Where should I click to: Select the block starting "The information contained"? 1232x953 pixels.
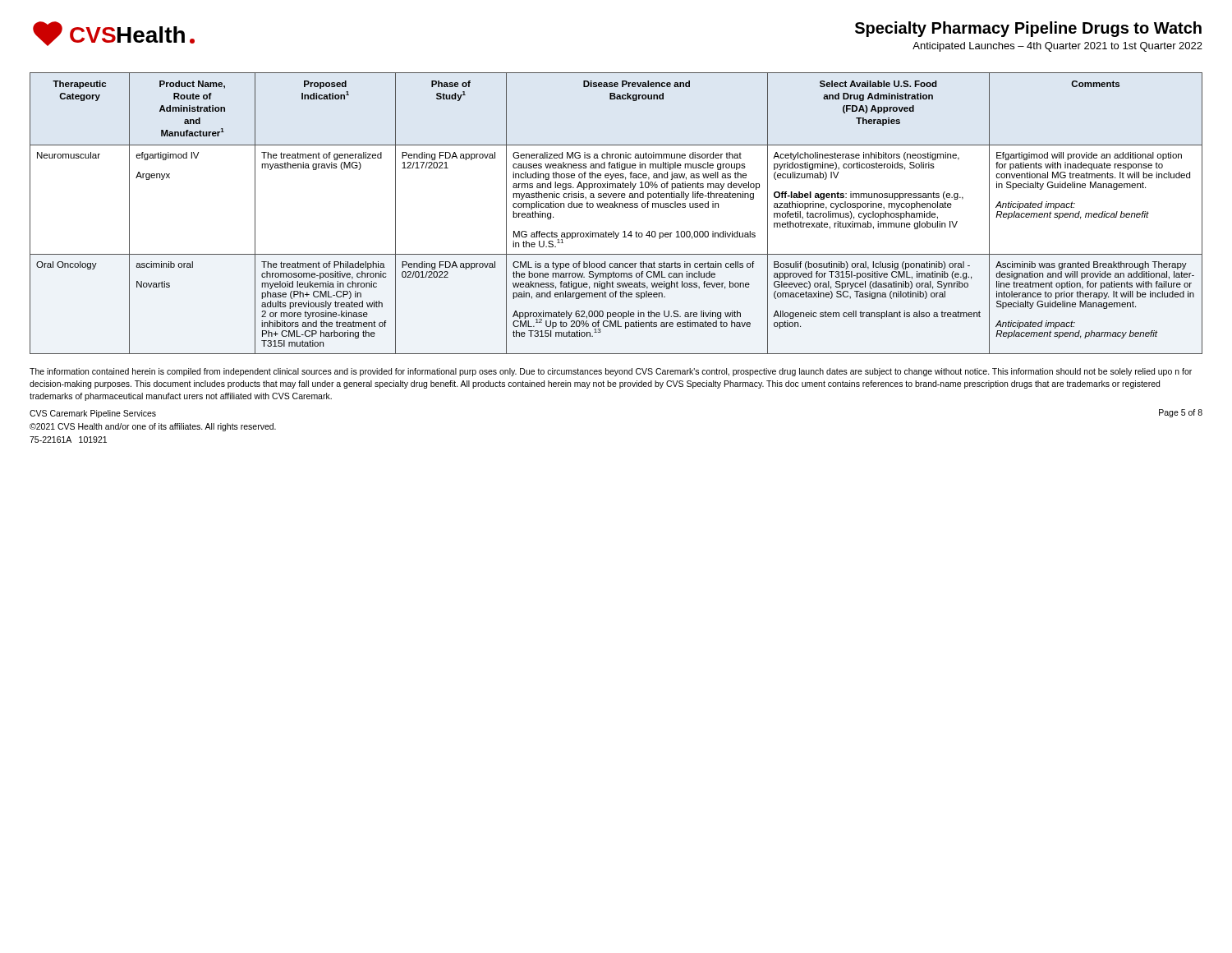(x=611, y=384)
